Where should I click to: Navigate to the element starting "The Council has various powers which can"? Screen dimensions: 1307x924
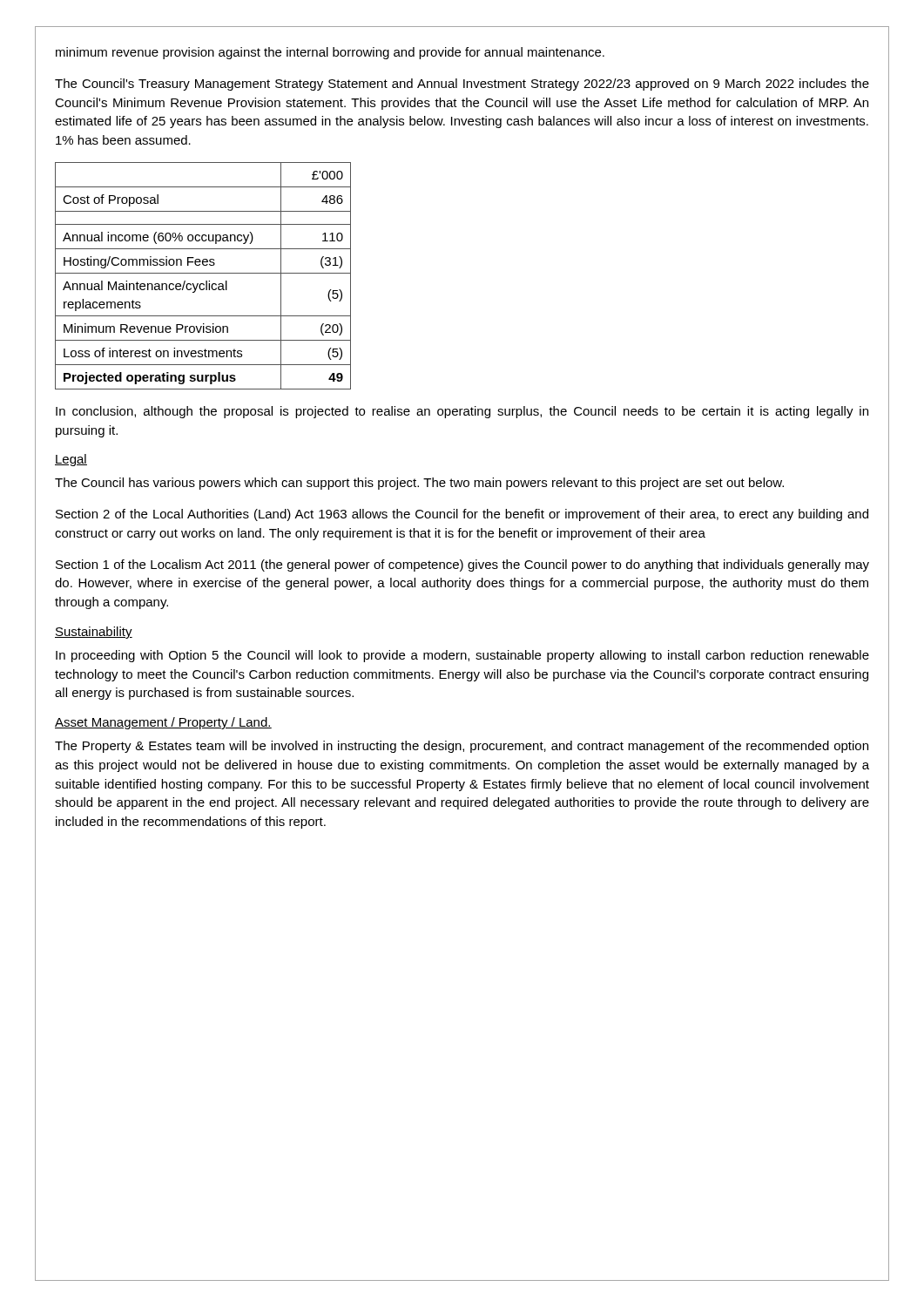coord(420,482)
